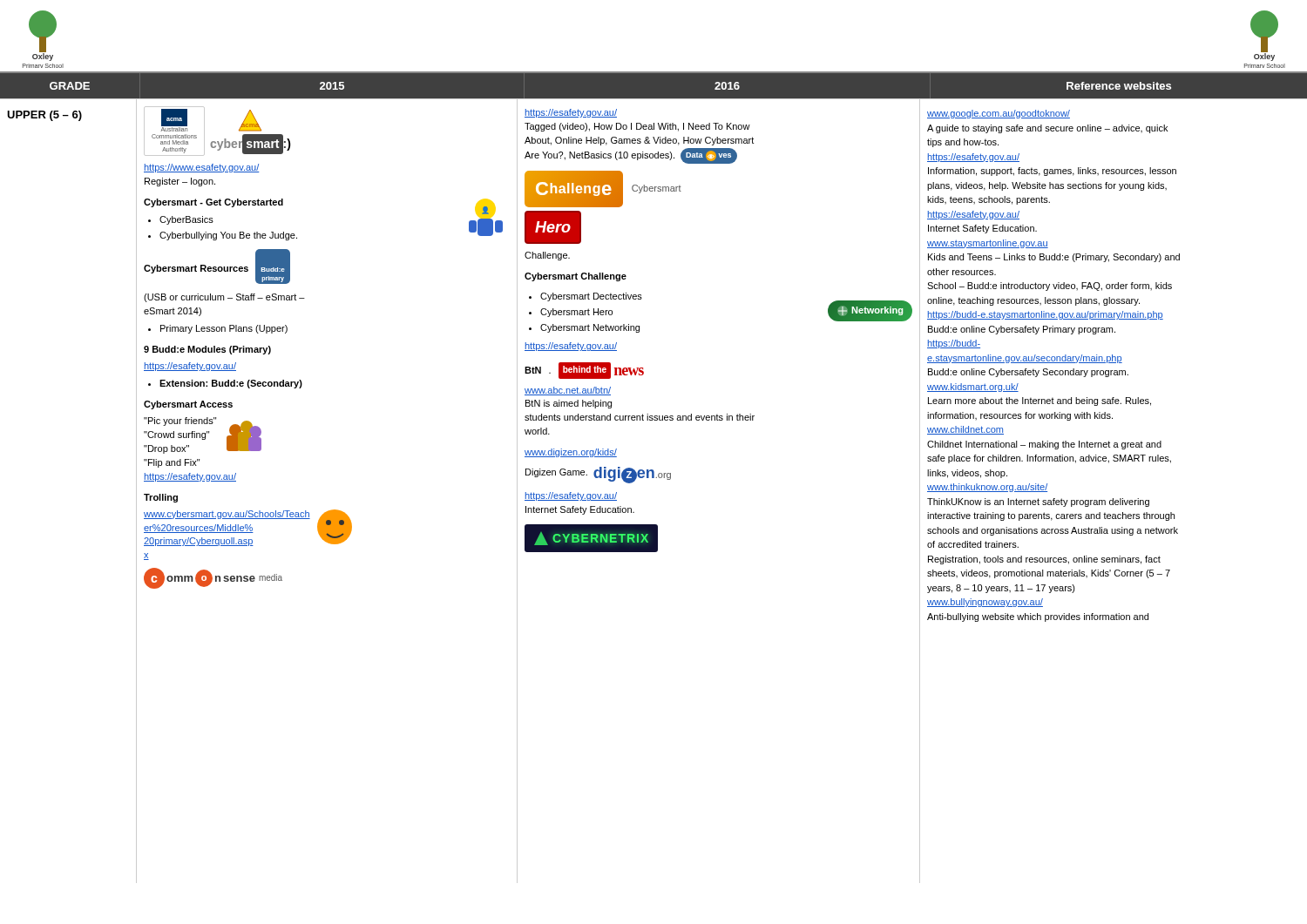
Task: Find the table that mentions "GRADE 2015 2016"
Action: coord(654,86)
